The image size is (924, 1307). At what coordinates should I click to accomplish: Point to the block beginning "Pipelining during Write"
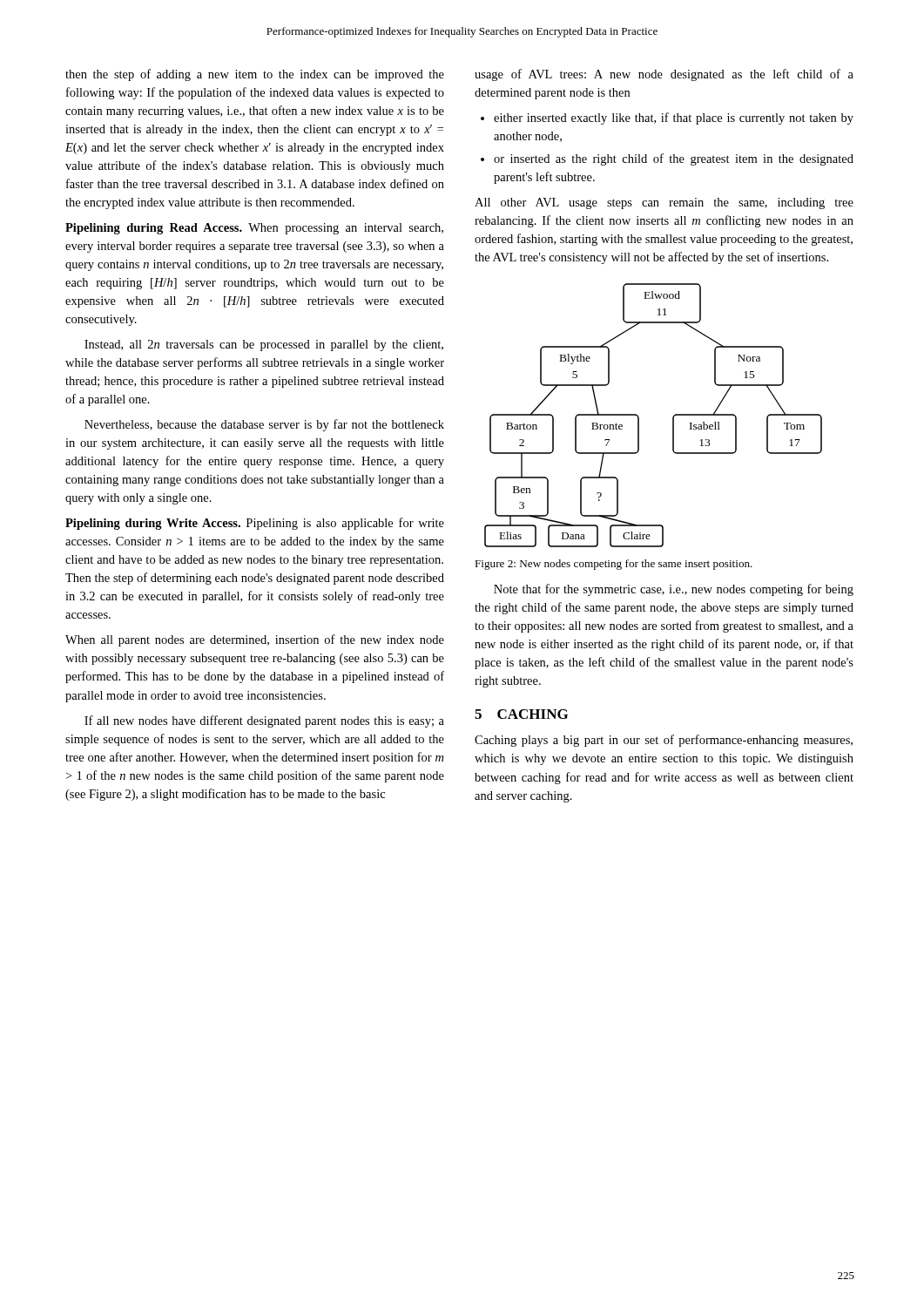coord(255,569)
